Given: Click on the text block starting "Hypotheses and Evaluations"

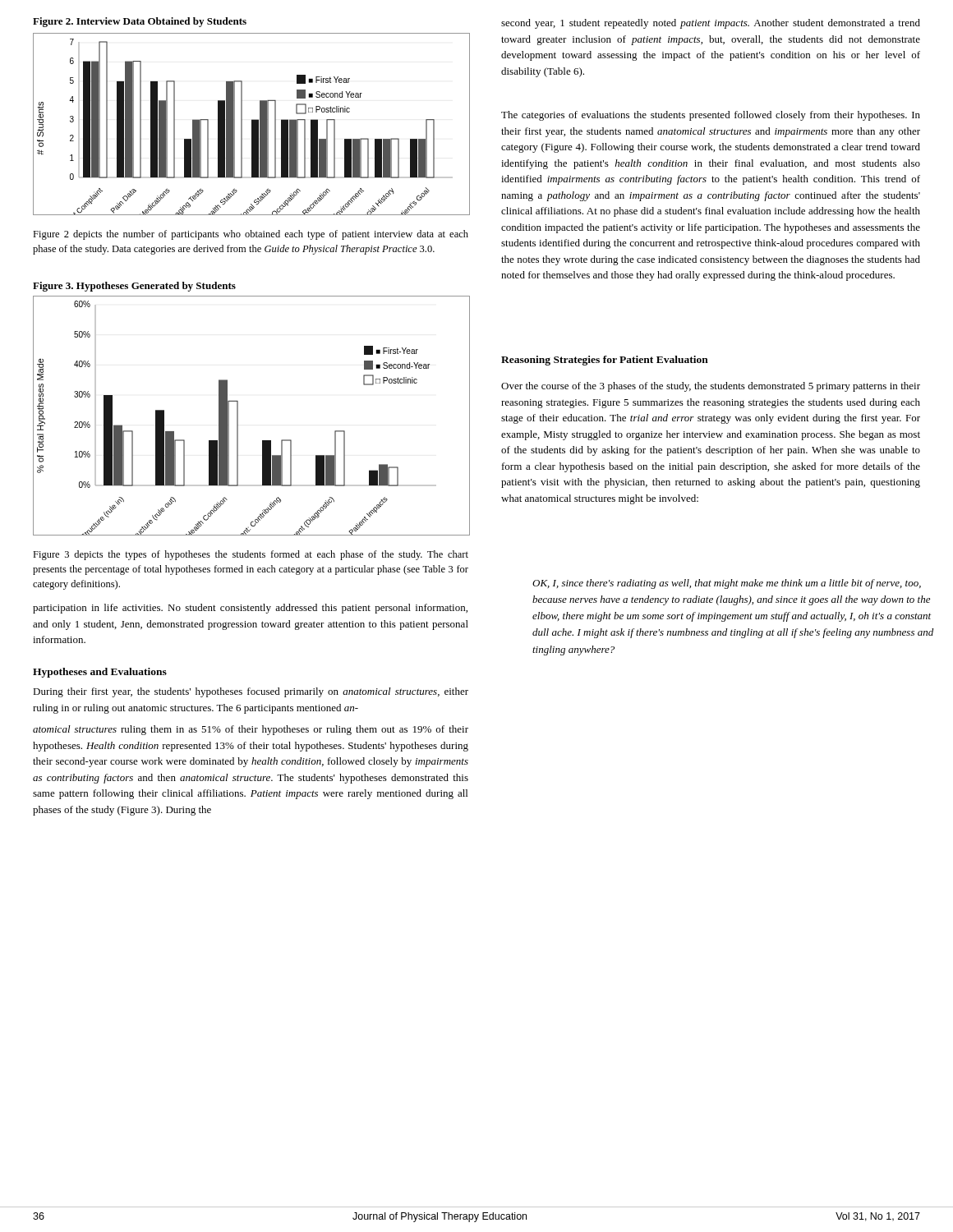Looking at the screenshot, I should 100,671.
